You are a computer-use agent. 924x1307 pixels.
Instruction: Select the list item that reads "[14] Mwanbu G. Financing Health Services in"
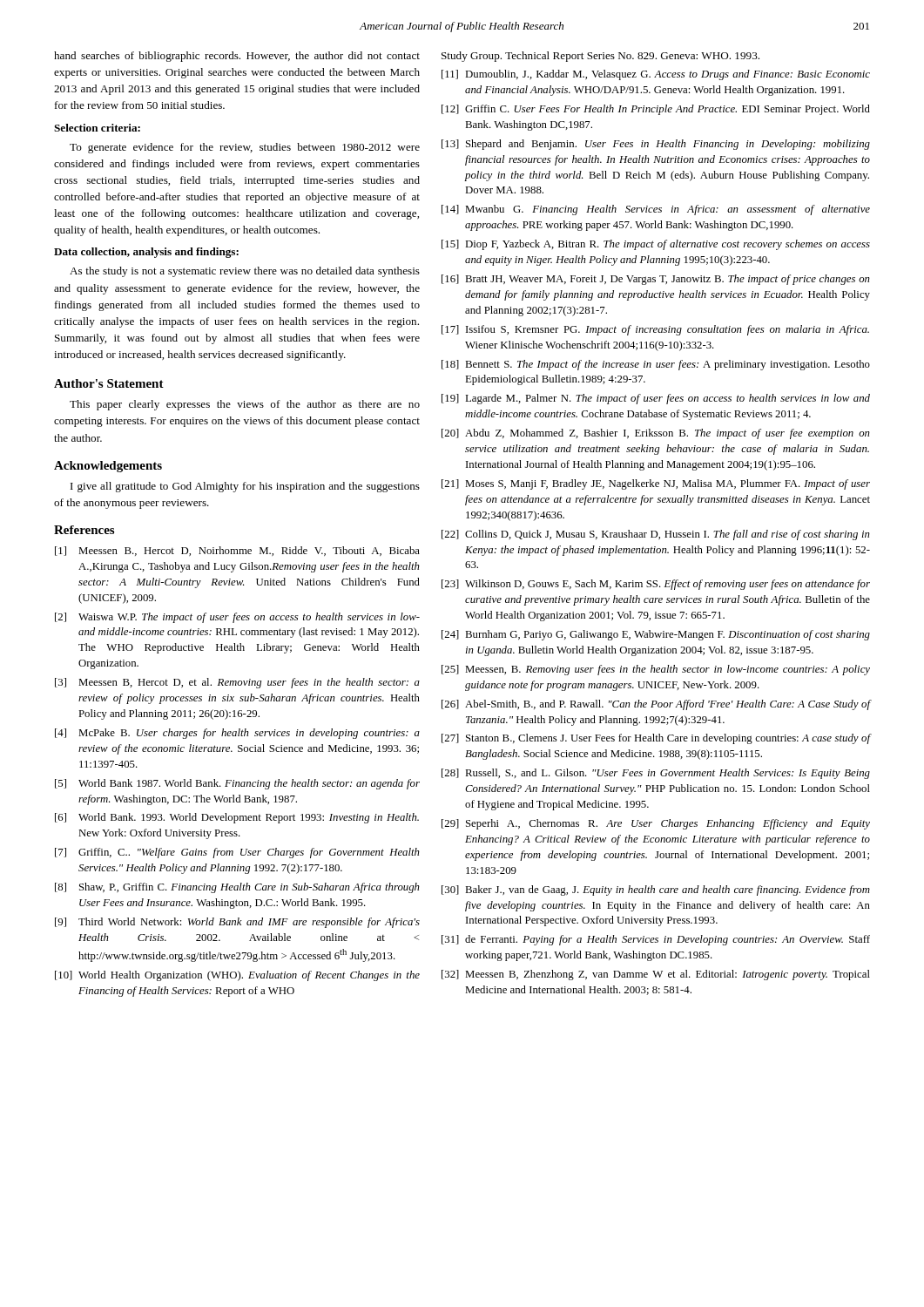click(655, 218)
